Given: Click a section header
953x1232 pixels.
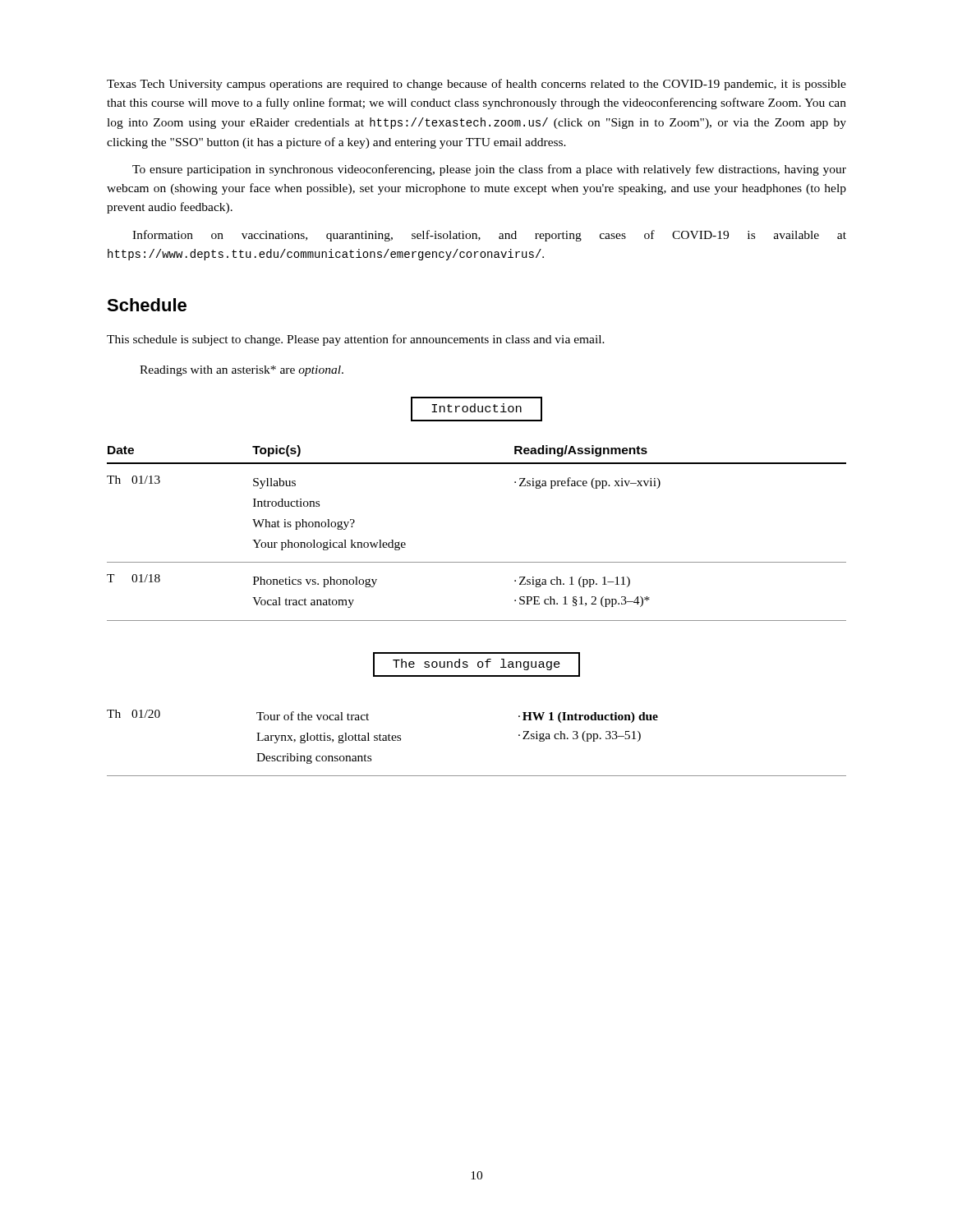Looking at the screenshot, I should pyautogui.click(x=147, y=305).
